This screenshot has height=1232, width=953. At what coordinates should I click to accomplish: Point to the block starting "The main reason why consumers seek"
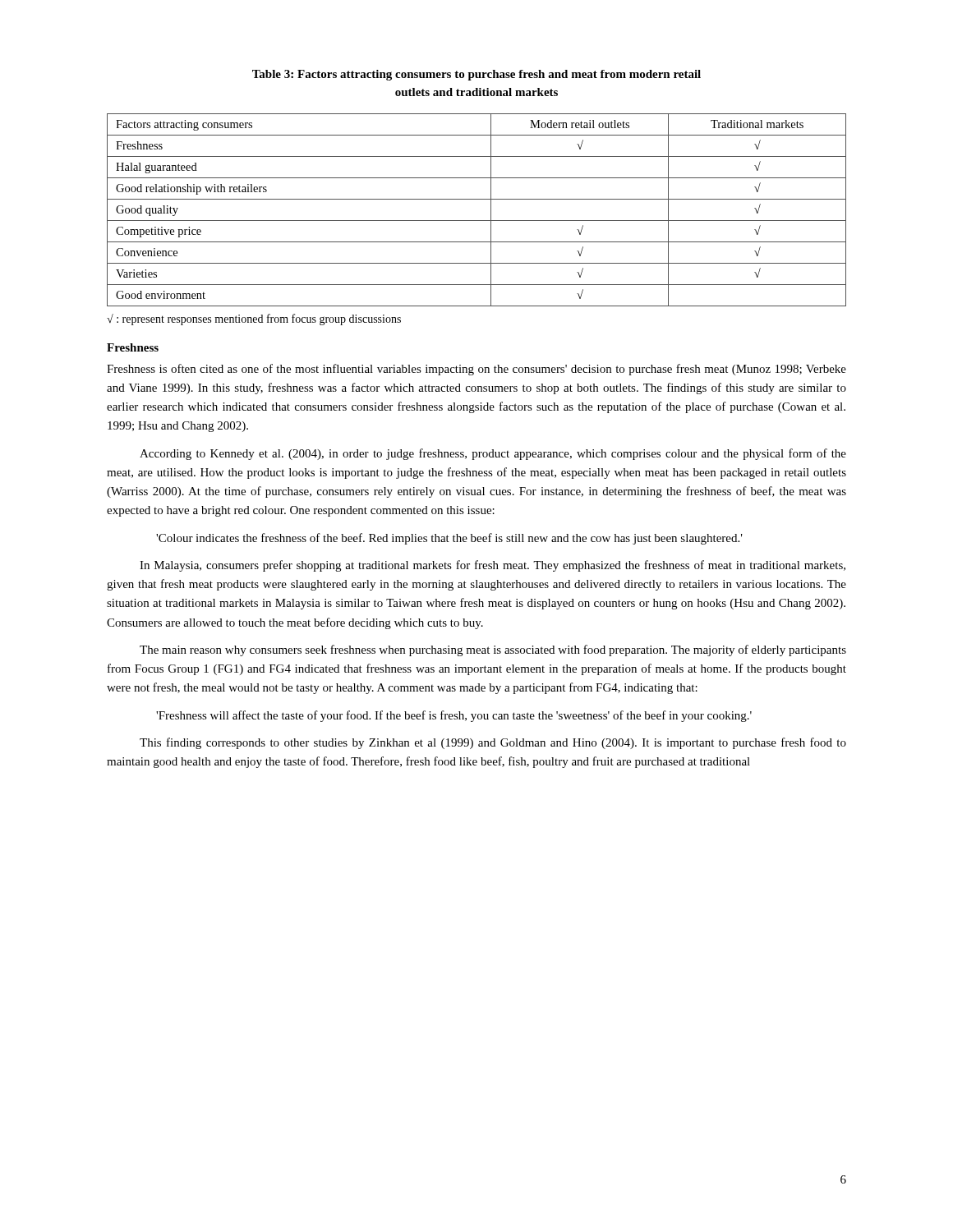[x=476, y=669]
